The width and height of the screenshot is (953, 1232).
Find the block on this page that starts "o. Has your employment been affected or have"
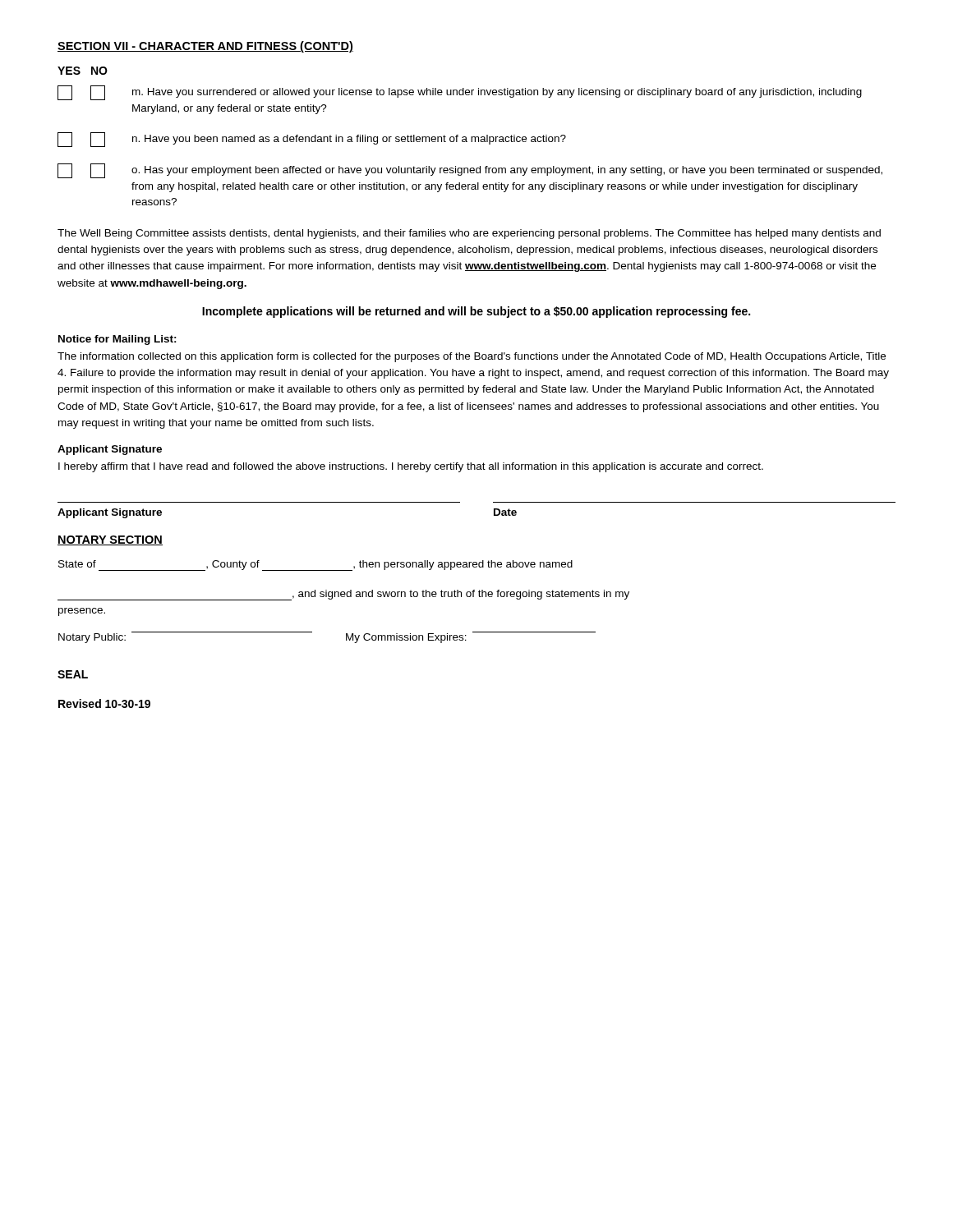tap(476, 186)
